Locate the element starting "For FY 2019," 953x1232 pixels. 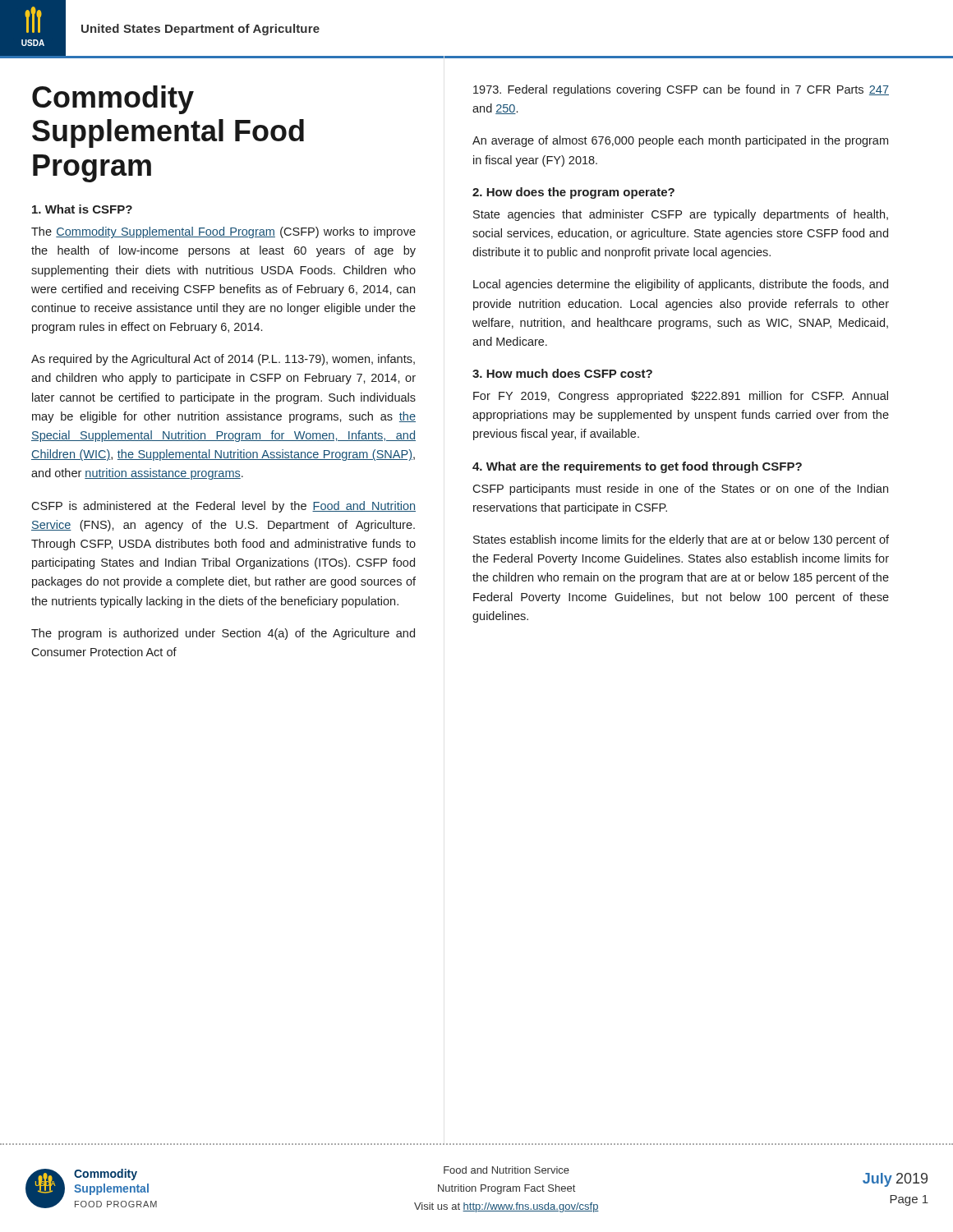click(x=681, y=415)
